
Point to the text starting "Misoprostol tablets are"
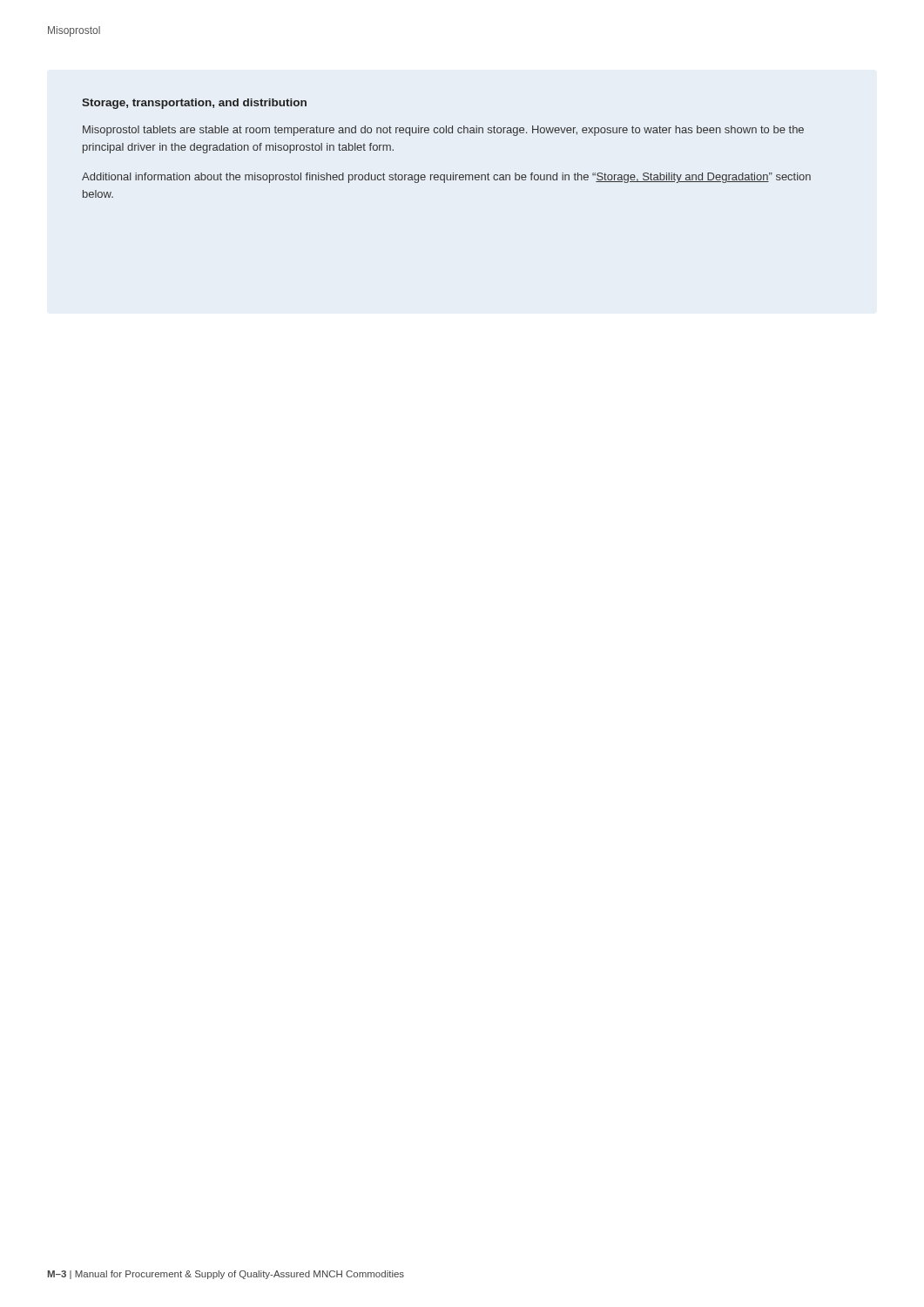pos(443,138)
